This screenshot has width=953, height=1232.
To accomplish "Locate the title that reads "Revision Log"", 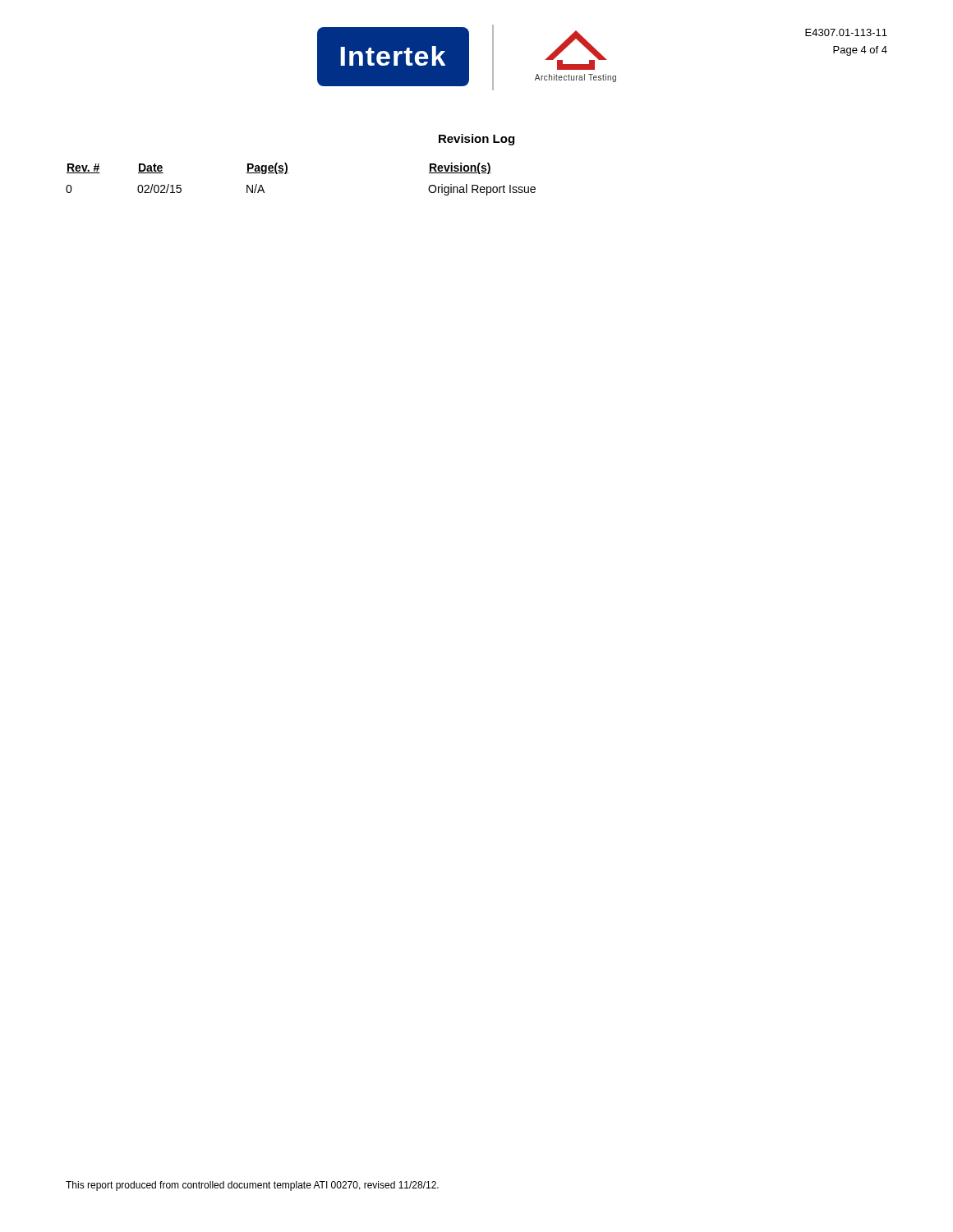I will coord(476,138).
